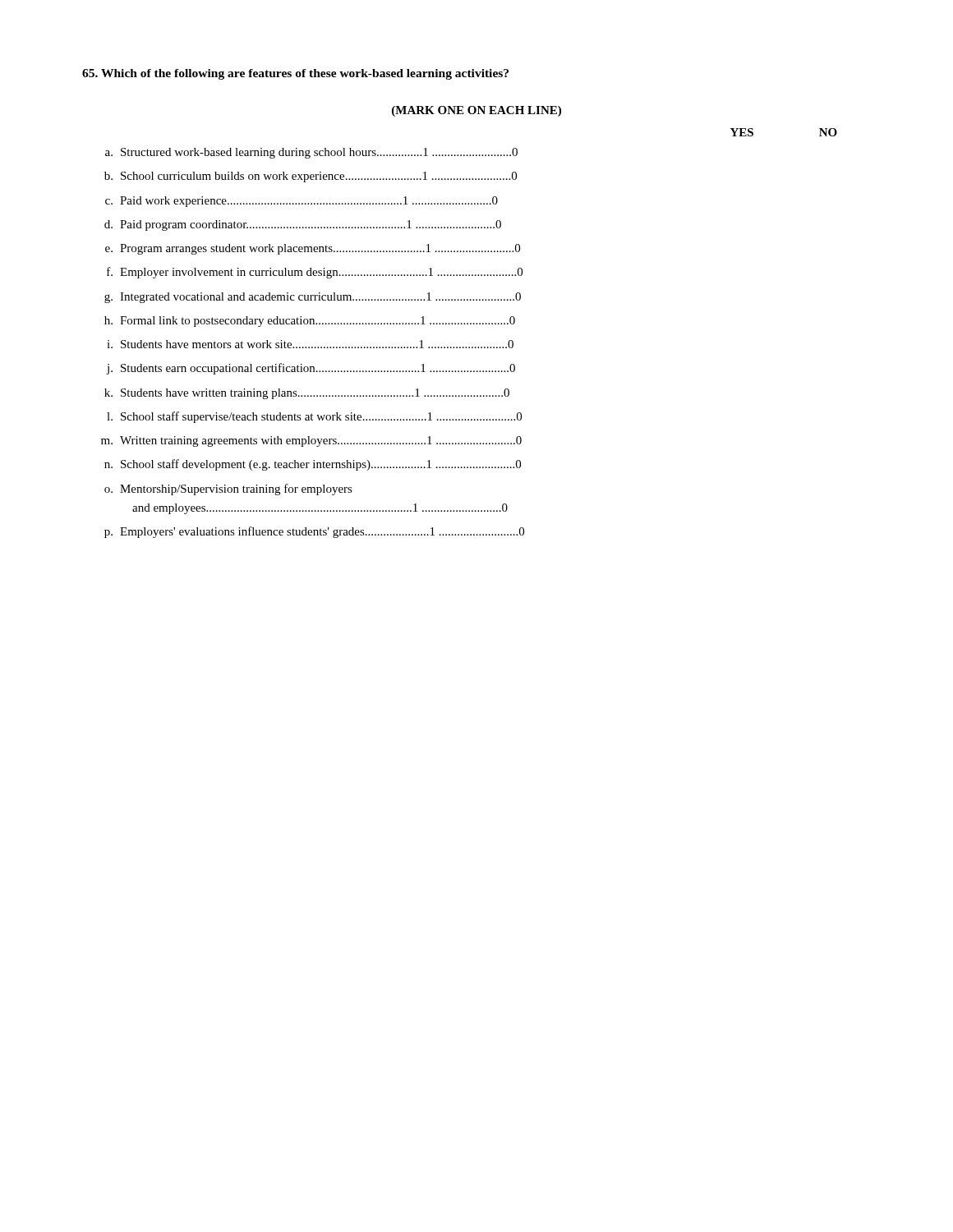Locate the list item containing "m. Written training"

tap(476, 441)
